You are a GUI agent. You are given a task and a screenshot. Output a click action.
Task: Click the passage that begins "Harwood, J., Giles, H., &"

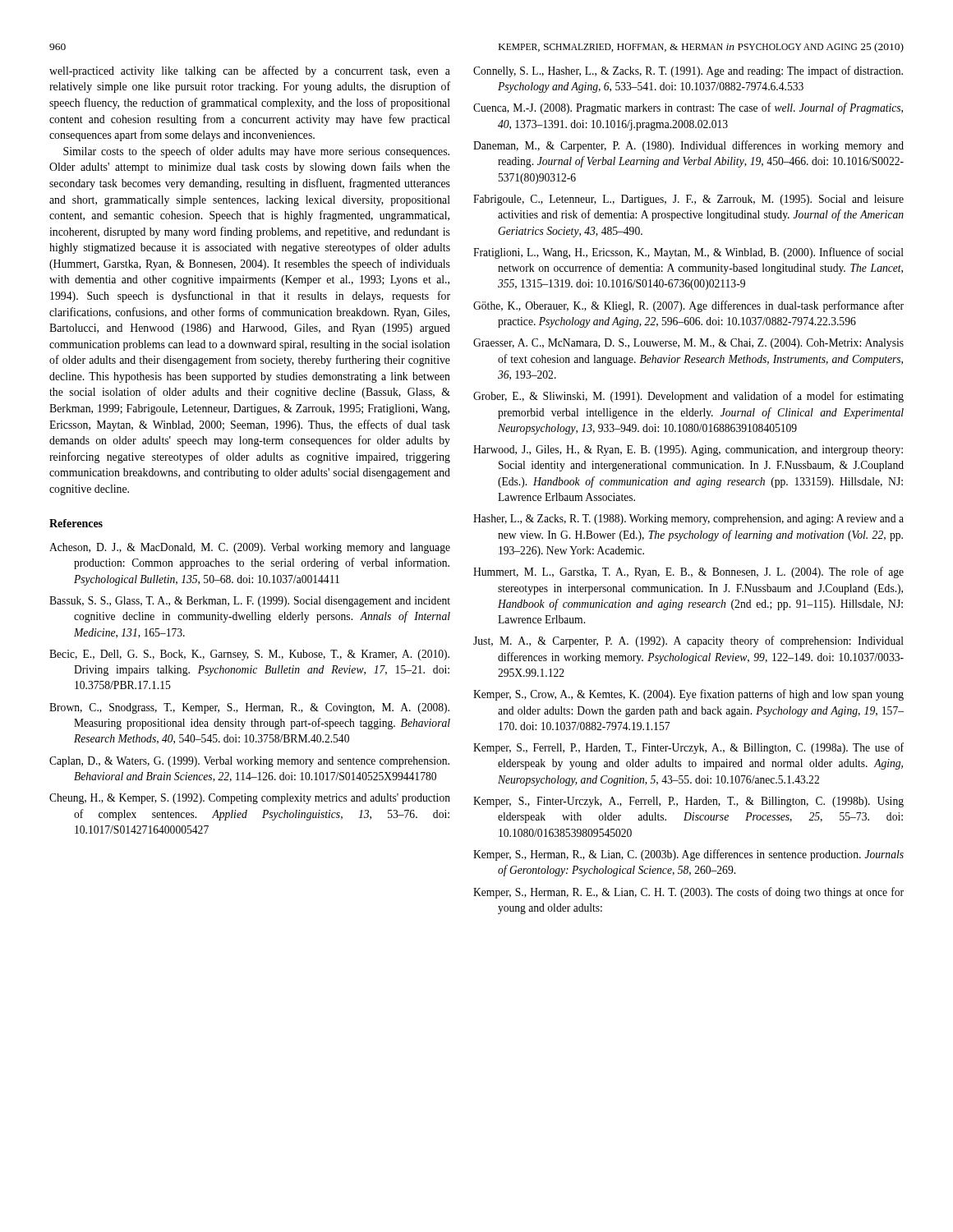tap(688, 474)
